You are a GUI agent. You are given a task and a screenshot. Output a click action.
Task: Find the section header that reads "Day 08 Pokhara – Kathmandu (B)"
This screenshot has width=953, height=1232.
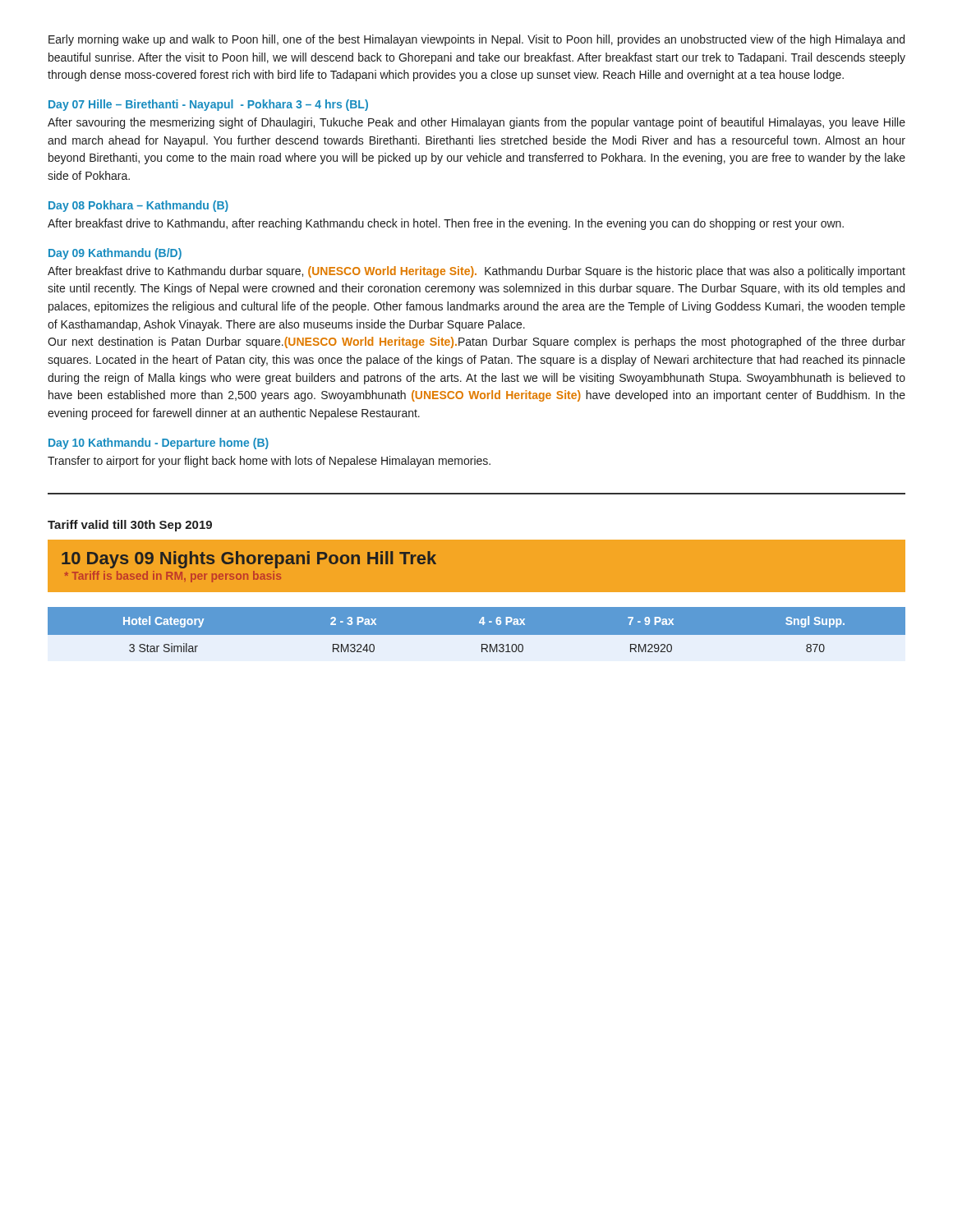coord(138,205)
